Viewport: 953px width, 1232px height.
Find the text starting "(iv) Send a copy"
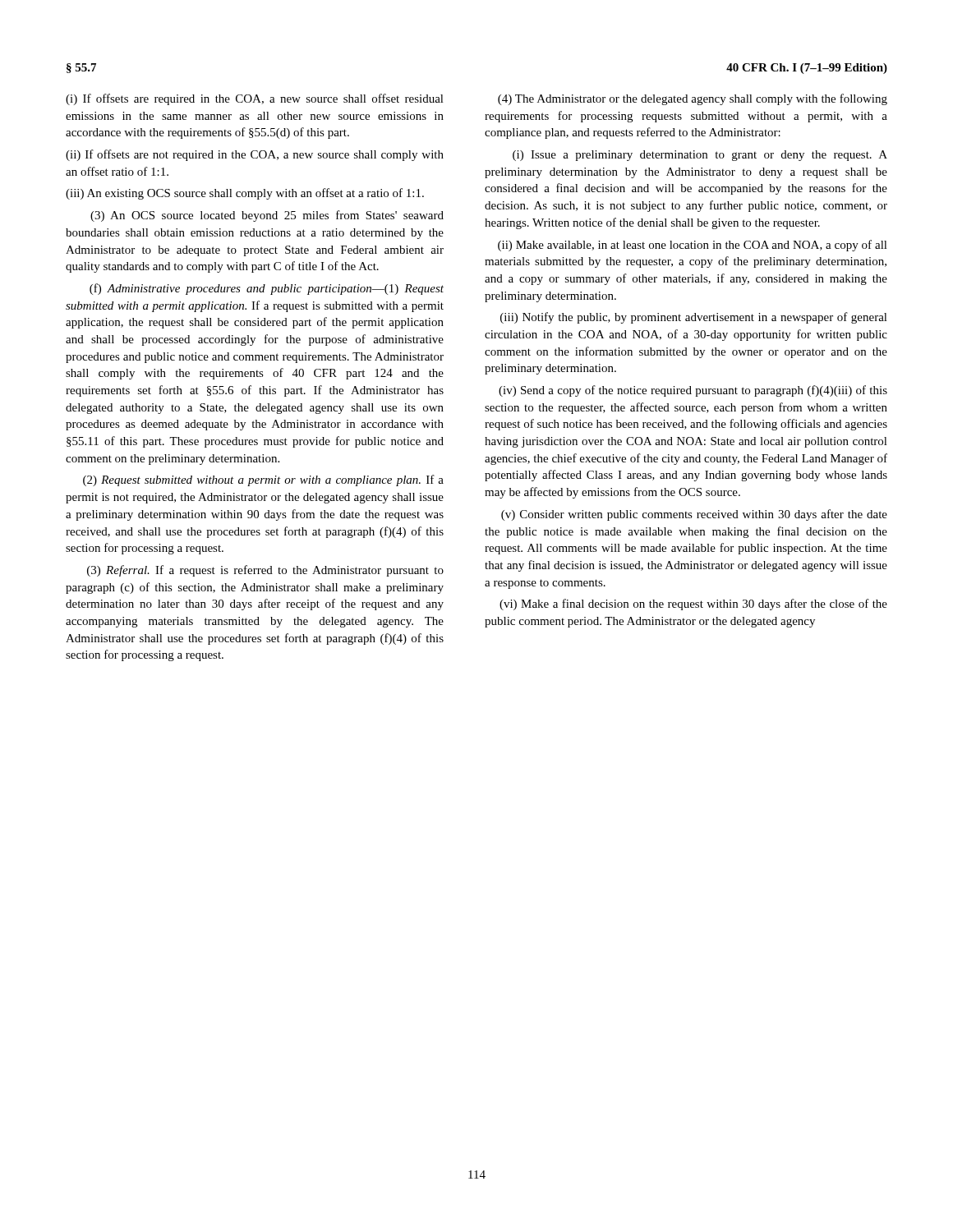[x=686, y=441]
